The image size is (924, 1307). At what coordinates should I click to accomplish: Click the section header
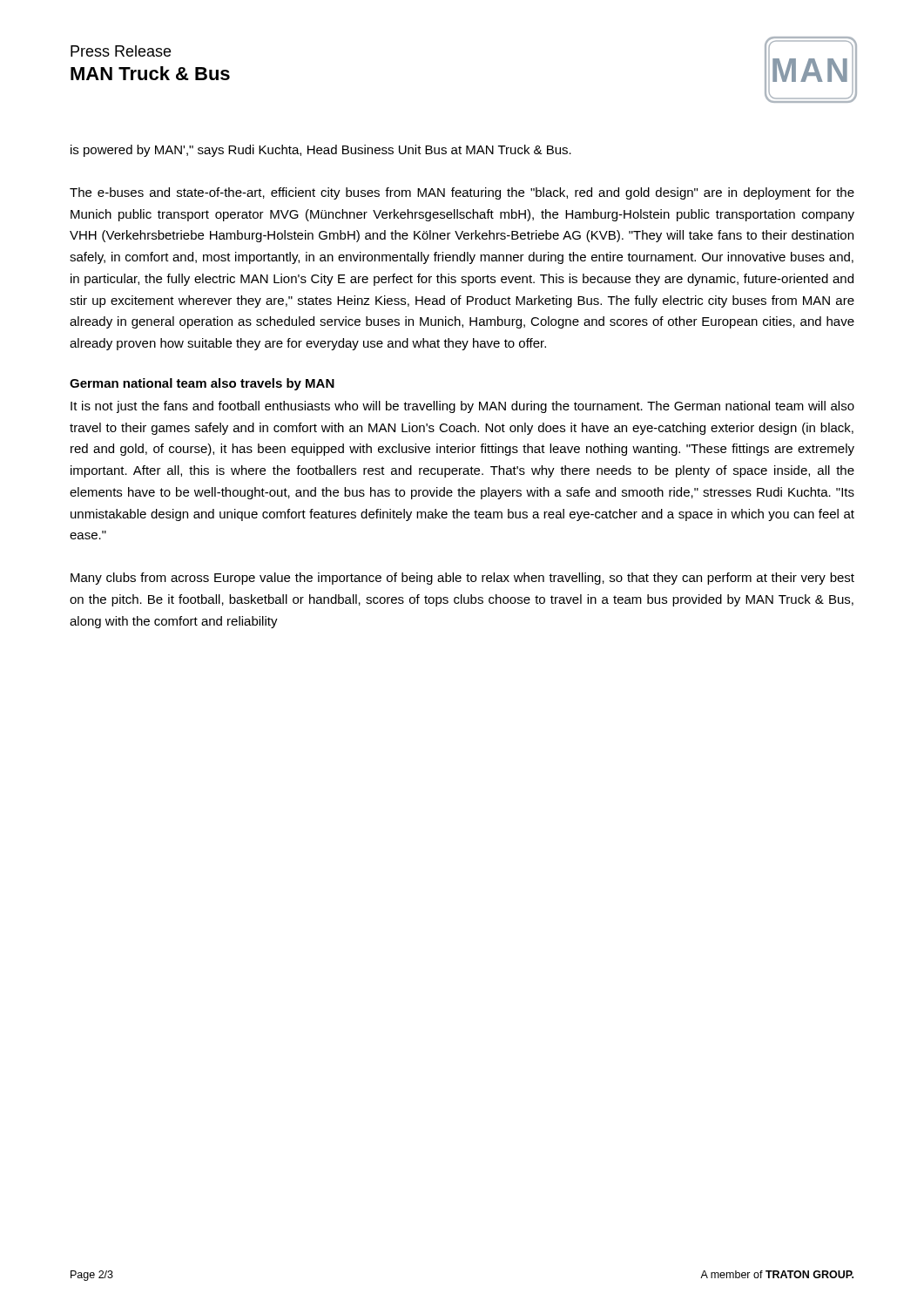coord(202,383)
